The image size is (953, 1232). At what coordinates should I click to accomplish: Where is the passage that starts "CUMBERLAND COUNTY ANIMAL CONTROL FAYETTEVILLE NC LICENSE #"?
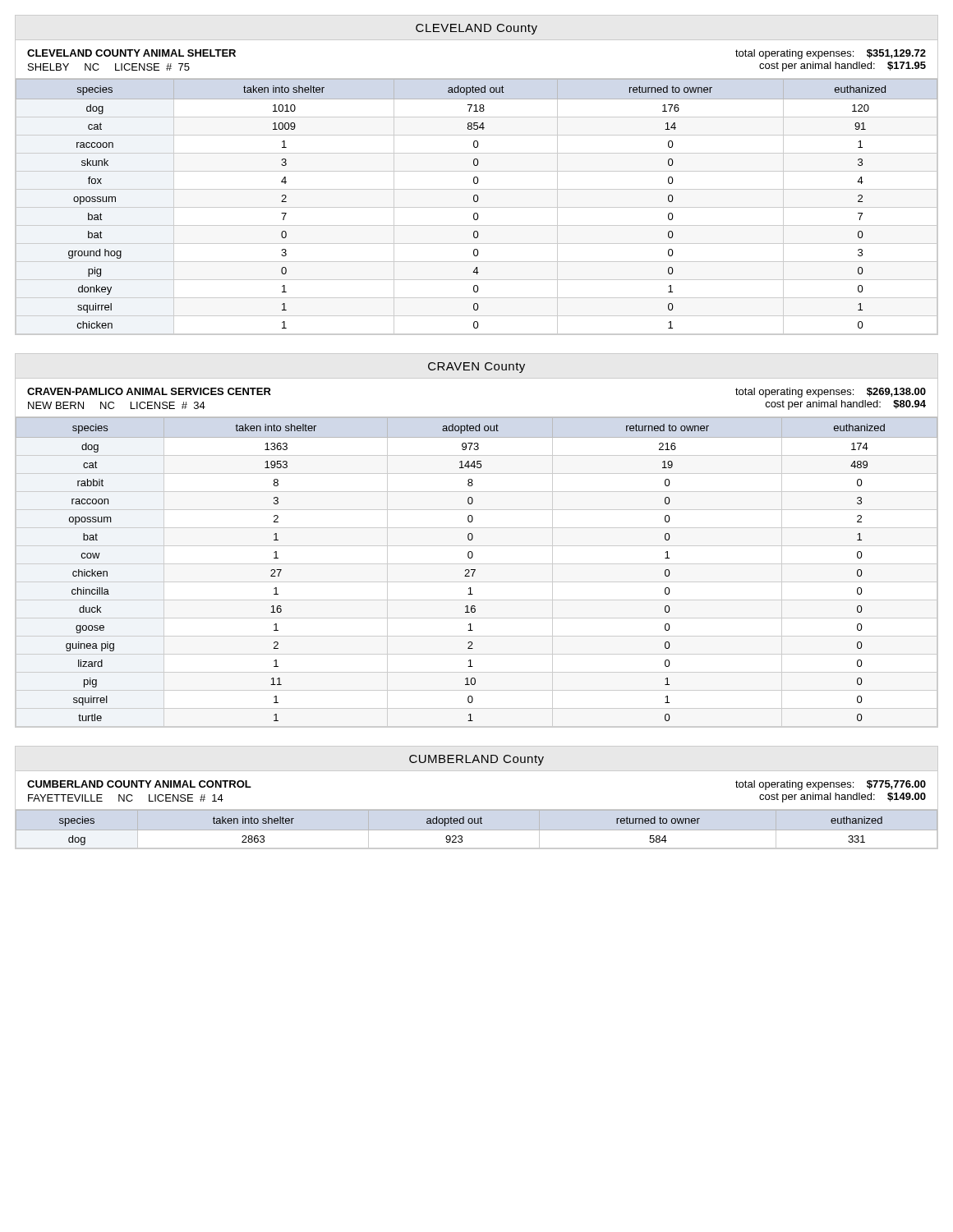pos(141,785)
